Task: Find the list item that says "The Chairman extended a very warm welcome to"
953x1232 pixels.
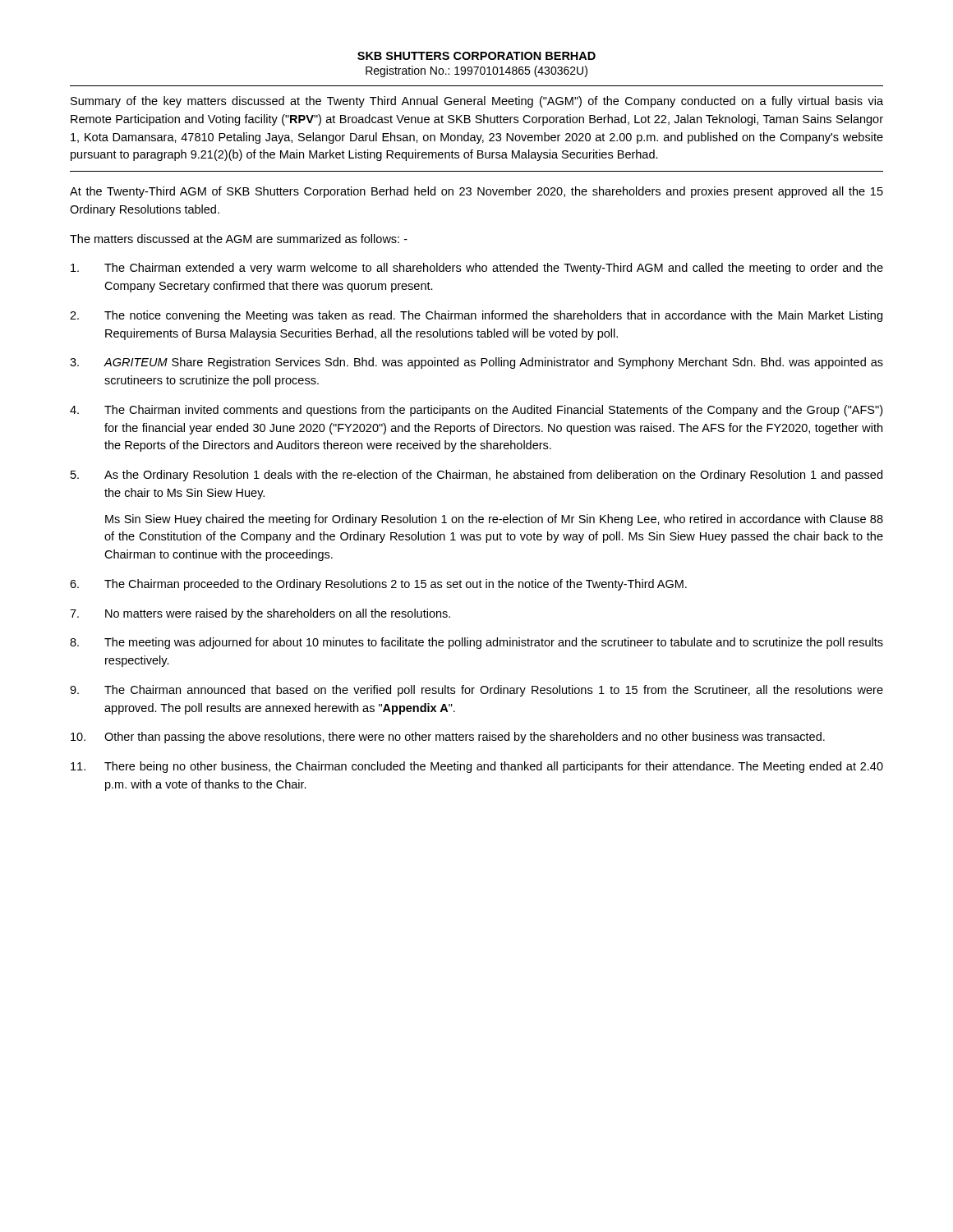Action: click(x=476, y=278)
